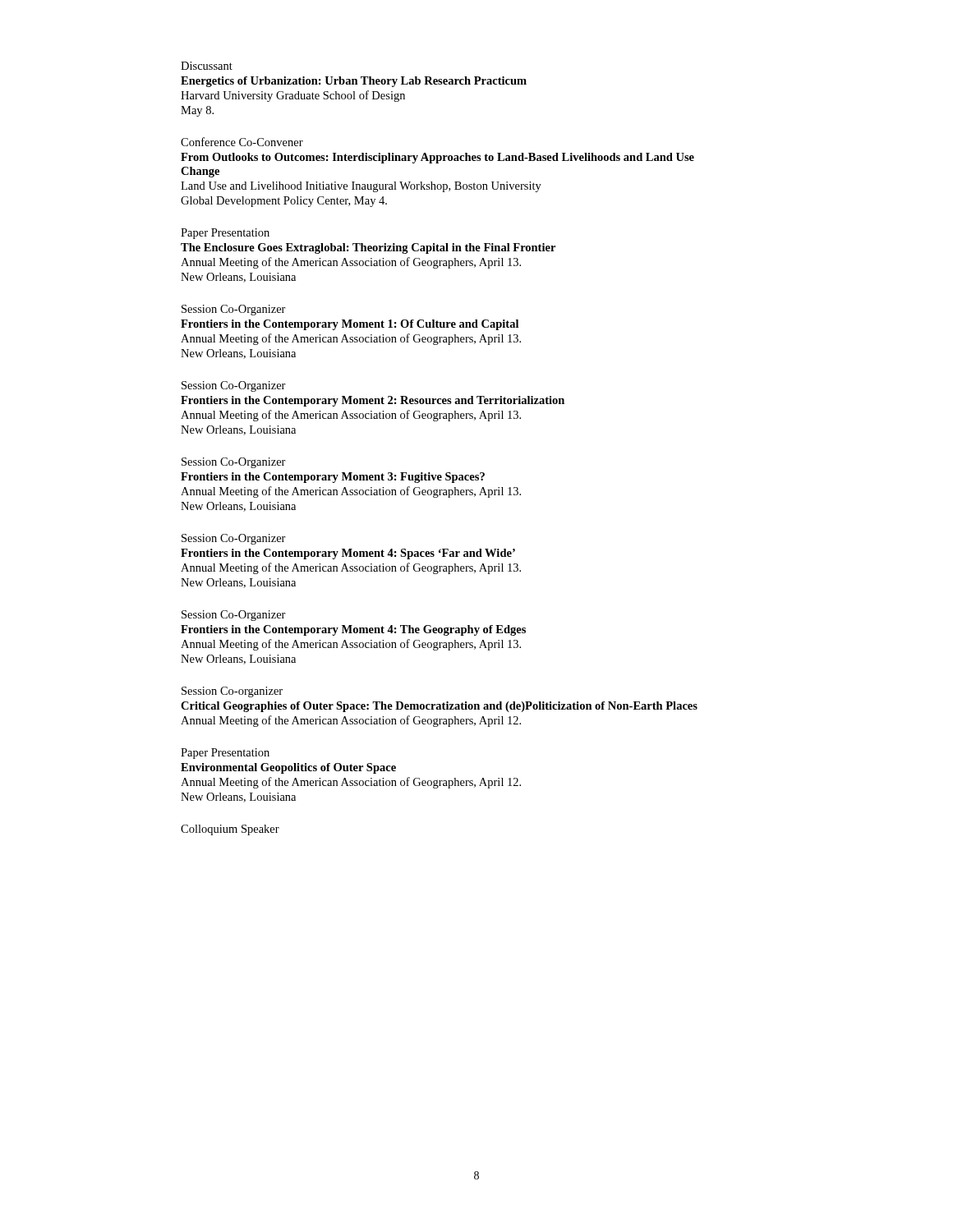Navigate to the passage starting "Conference Co-Convener From Outlooks to Outcomes: Interdisciplinary"

pyautogui.click(x=444, y=172)
